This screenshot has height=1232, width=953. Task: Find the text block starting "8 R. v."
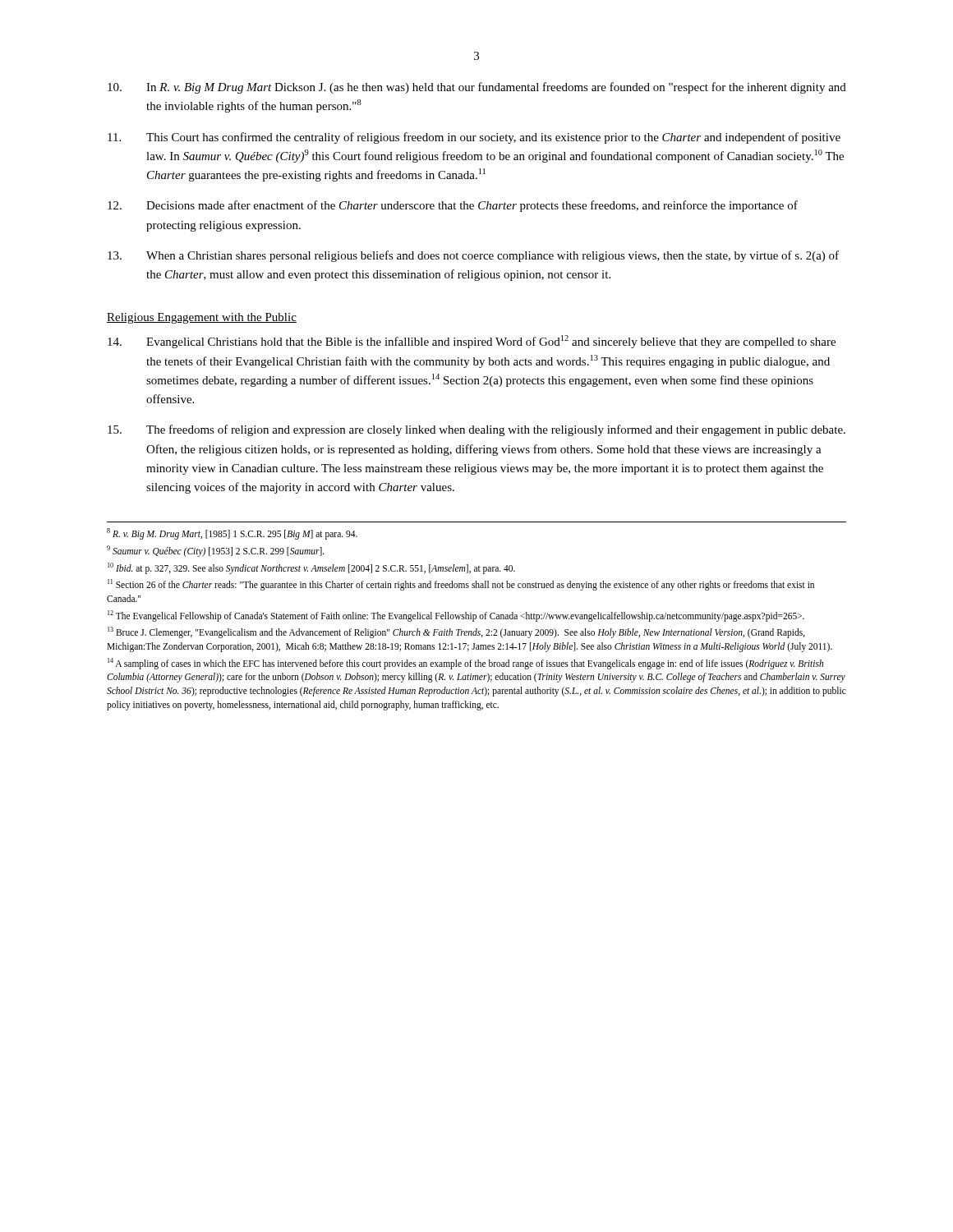pyautogui.click(x=232, y=533)
